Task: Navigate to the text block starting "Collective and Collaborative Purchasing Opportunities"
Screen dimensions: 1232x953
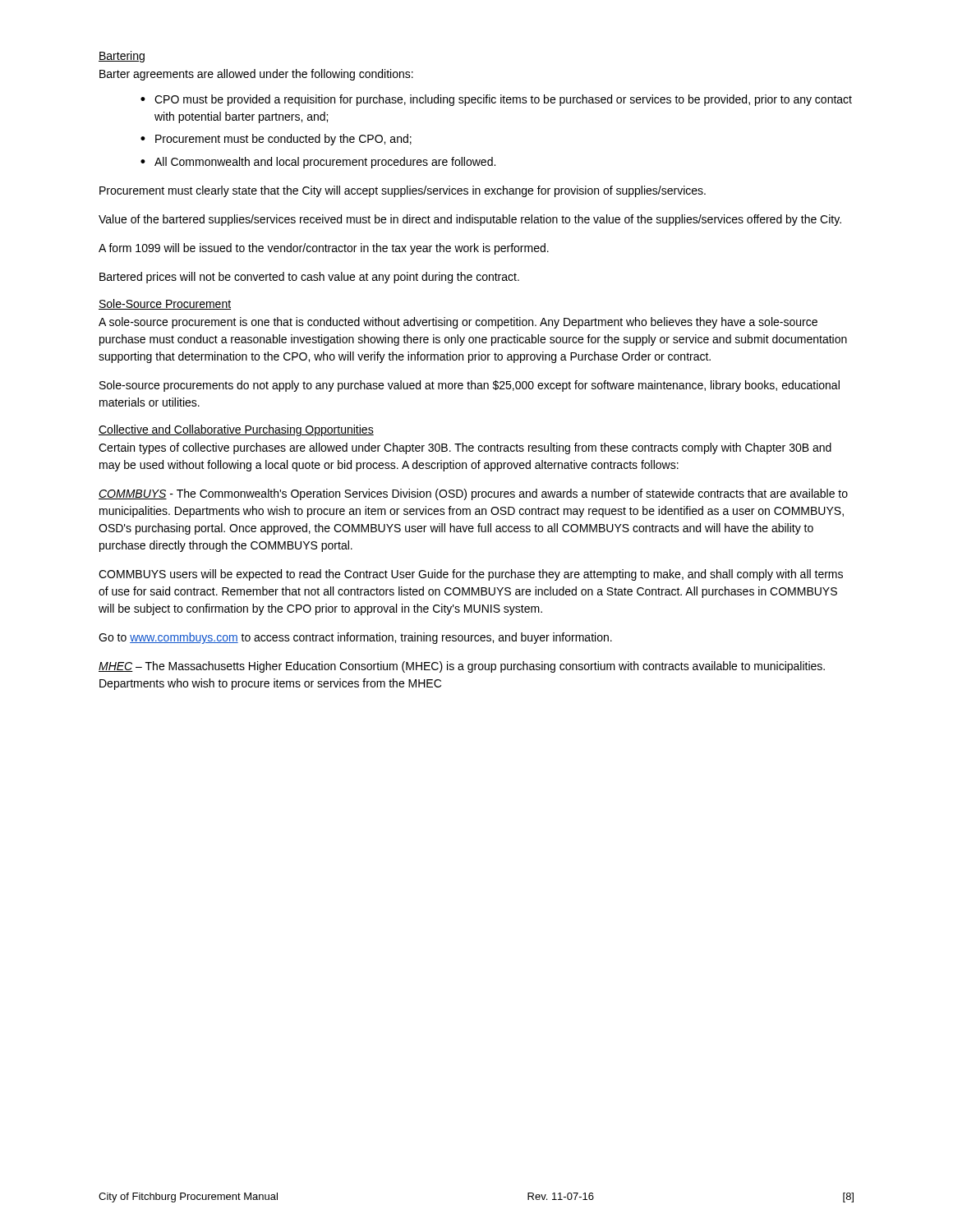Action: [x=236, y=430]
